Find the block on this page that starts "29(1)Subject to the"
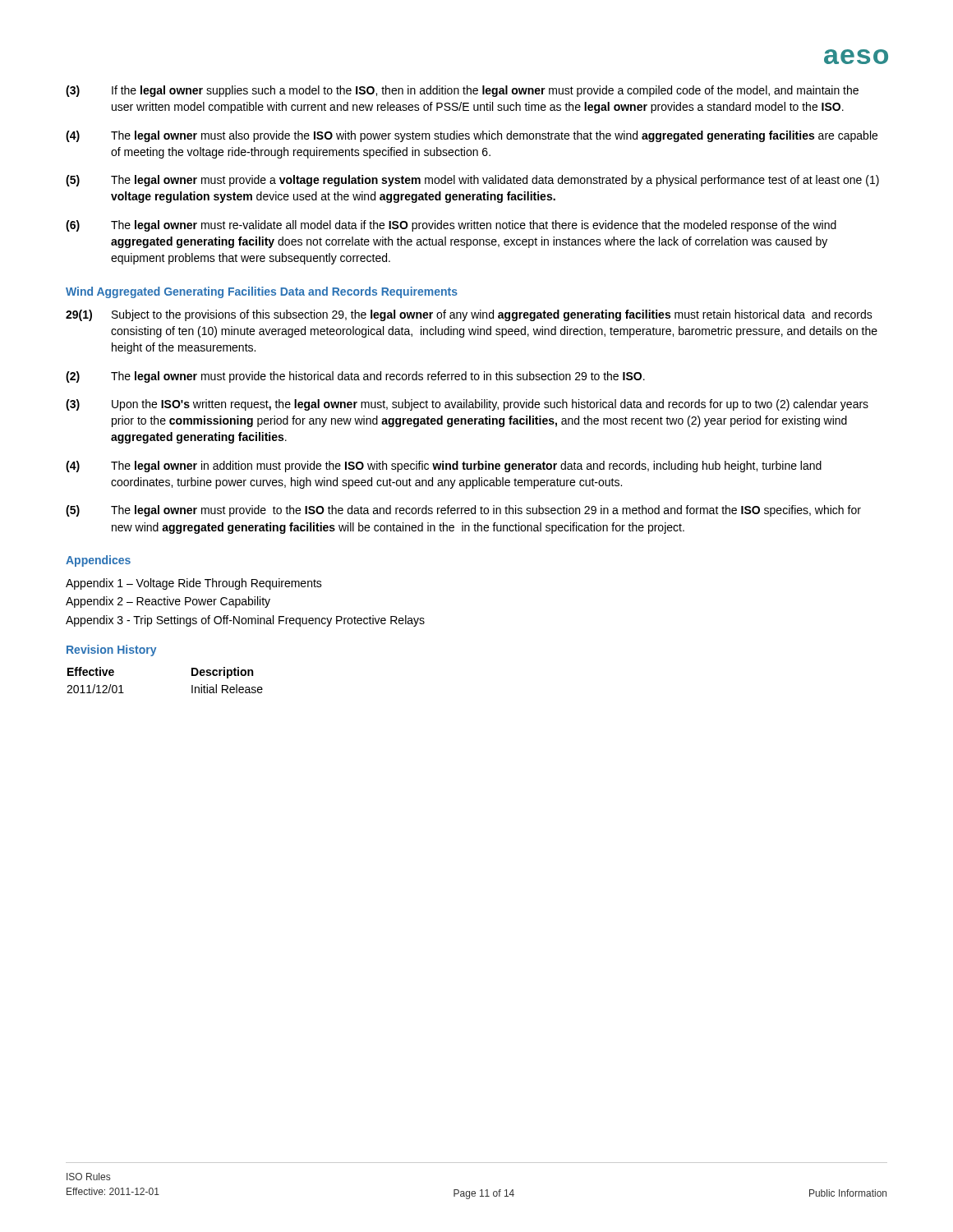The width and height of the screenshot is (953, 1232). (x=474, y=331)
